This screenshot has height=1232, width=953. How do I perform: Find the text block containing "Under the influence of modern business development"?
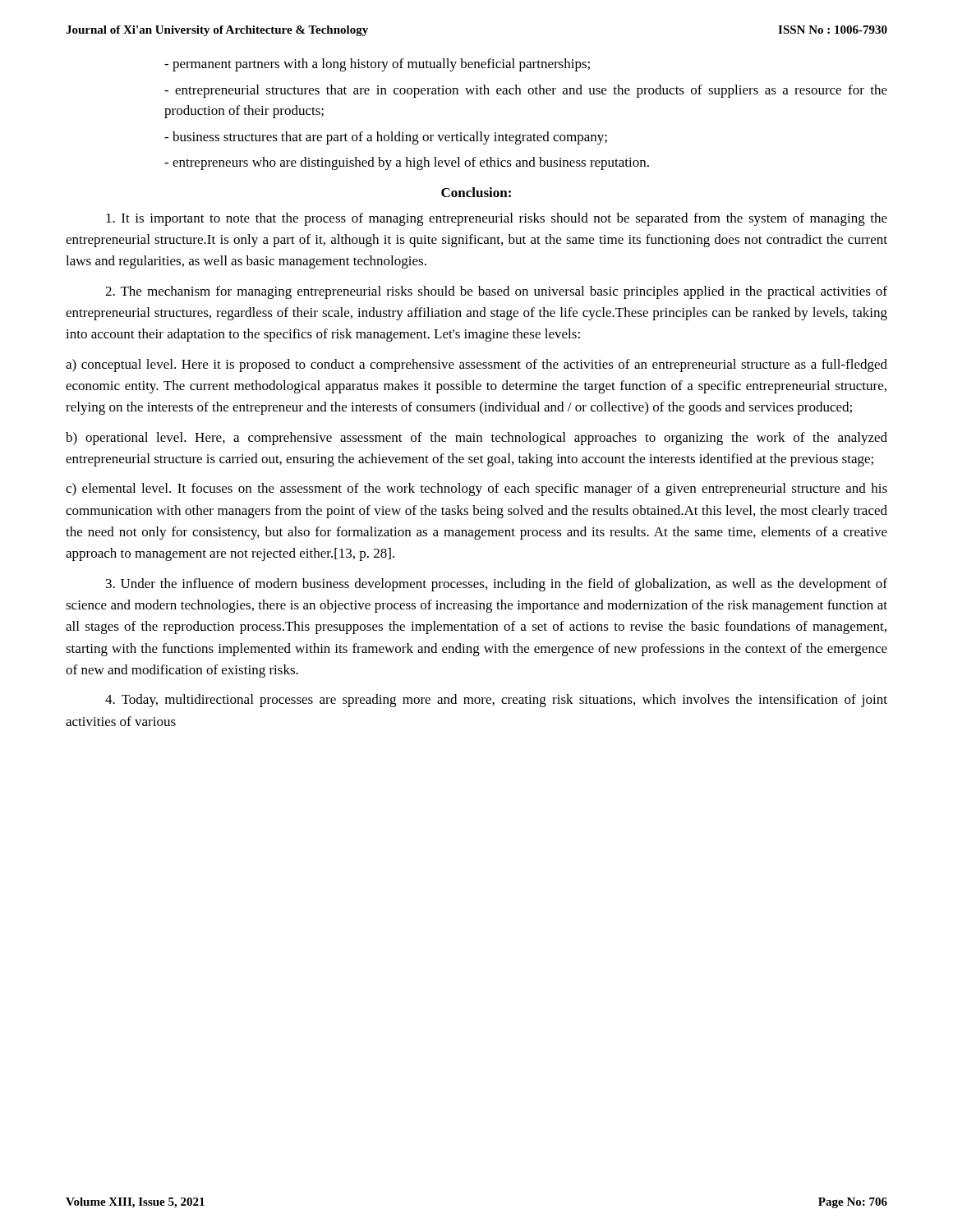click(476, 627)
